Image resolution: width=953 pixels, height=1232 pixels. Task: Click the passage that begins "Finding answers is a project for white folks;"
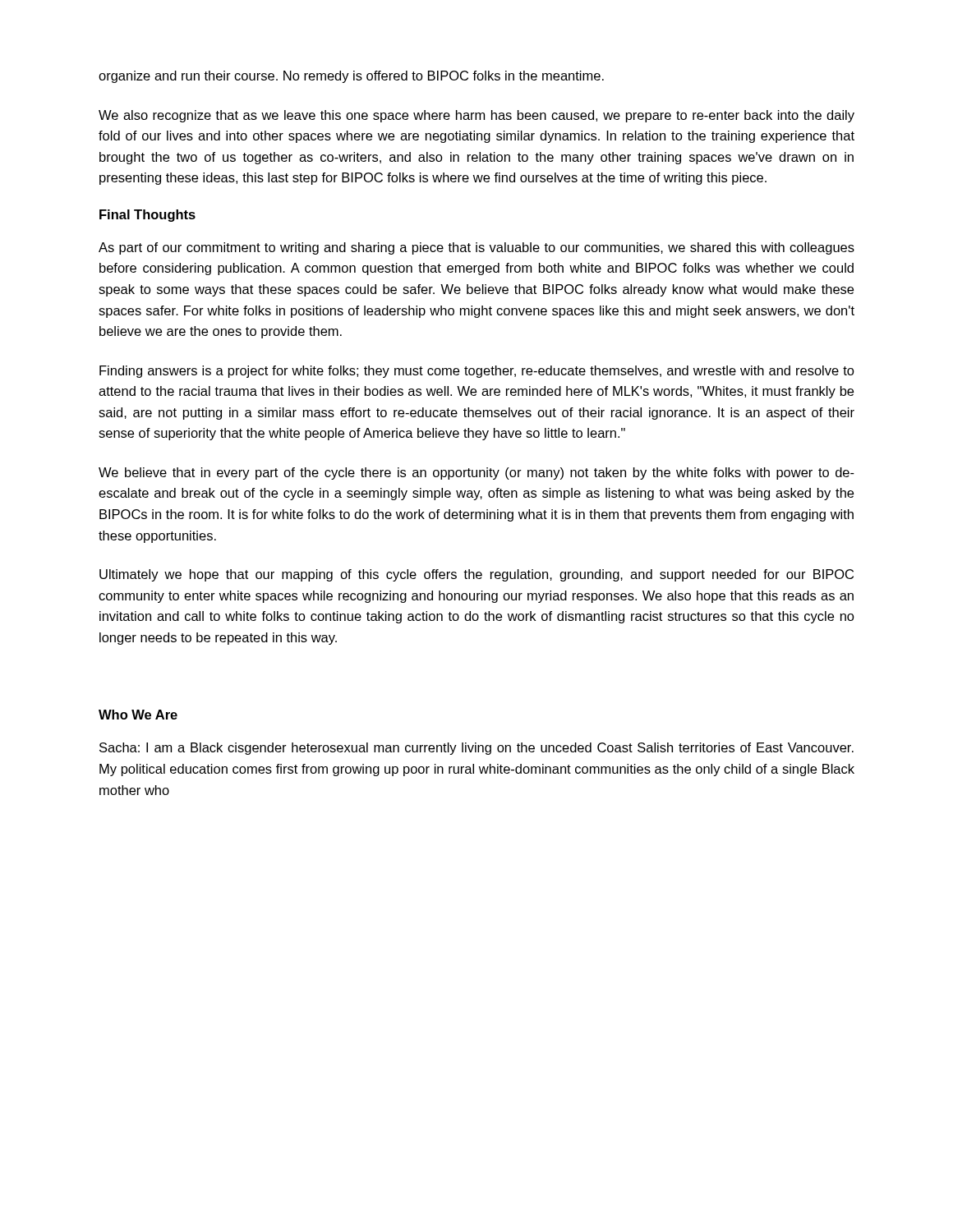click(x=476, y=402)
